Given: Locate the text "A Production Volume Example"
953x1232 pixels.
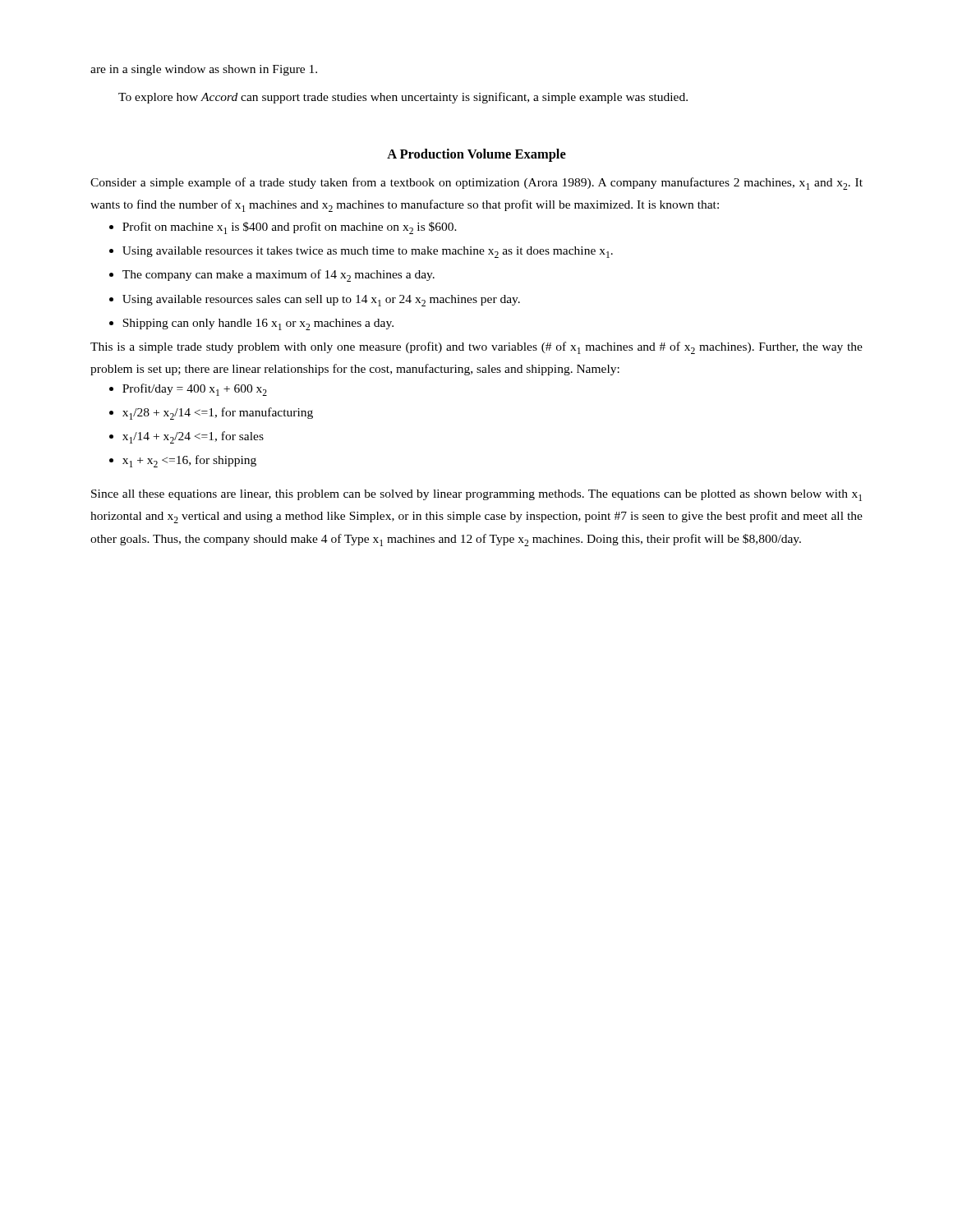Looking at the screenshot, I should (476, 154).
